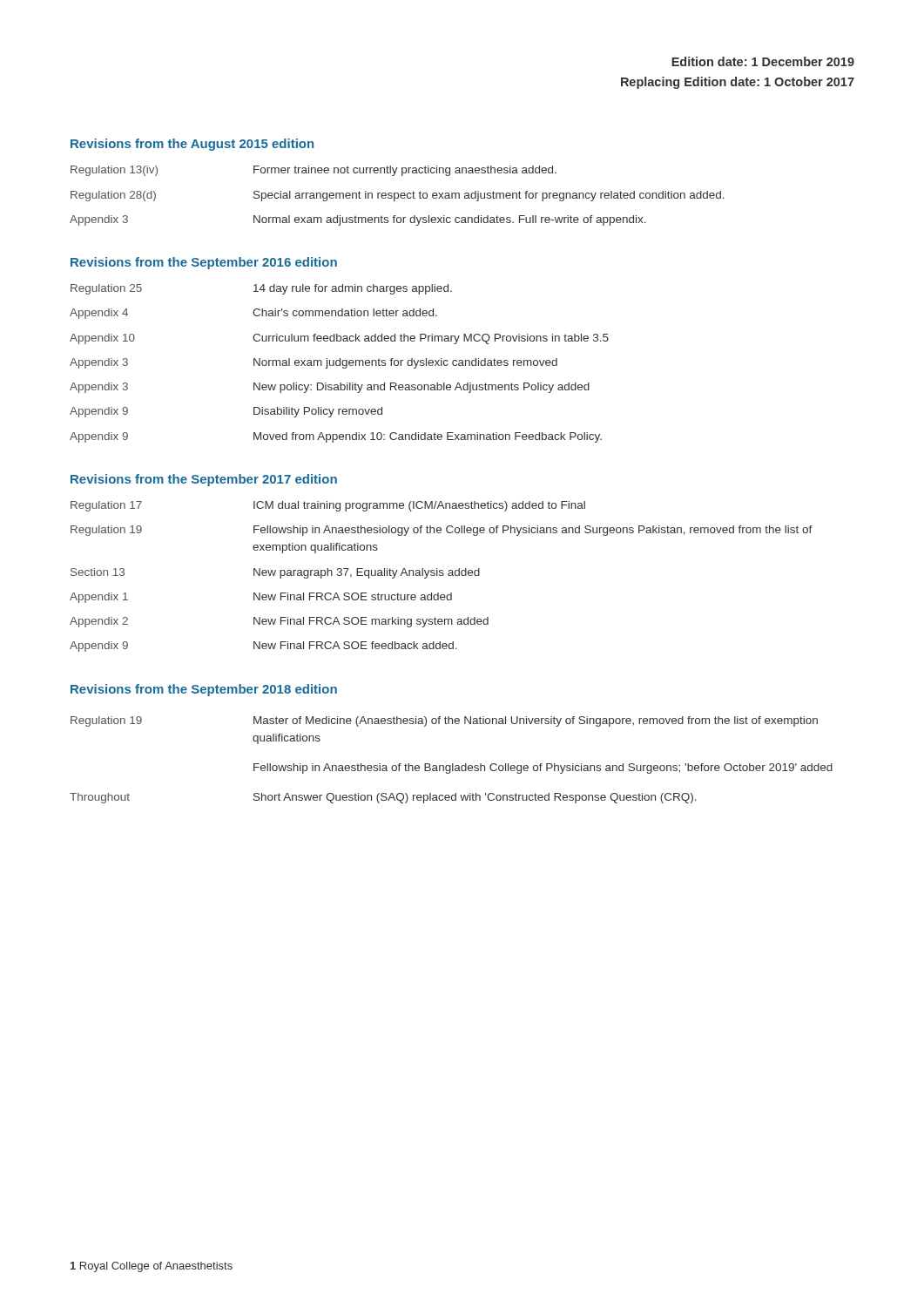Image resolution: width=924 pixels, height=1307 pixels.
Task: Find the region starting "Regulation 13(iv) Former trainee not"
Action: (462, 170)
